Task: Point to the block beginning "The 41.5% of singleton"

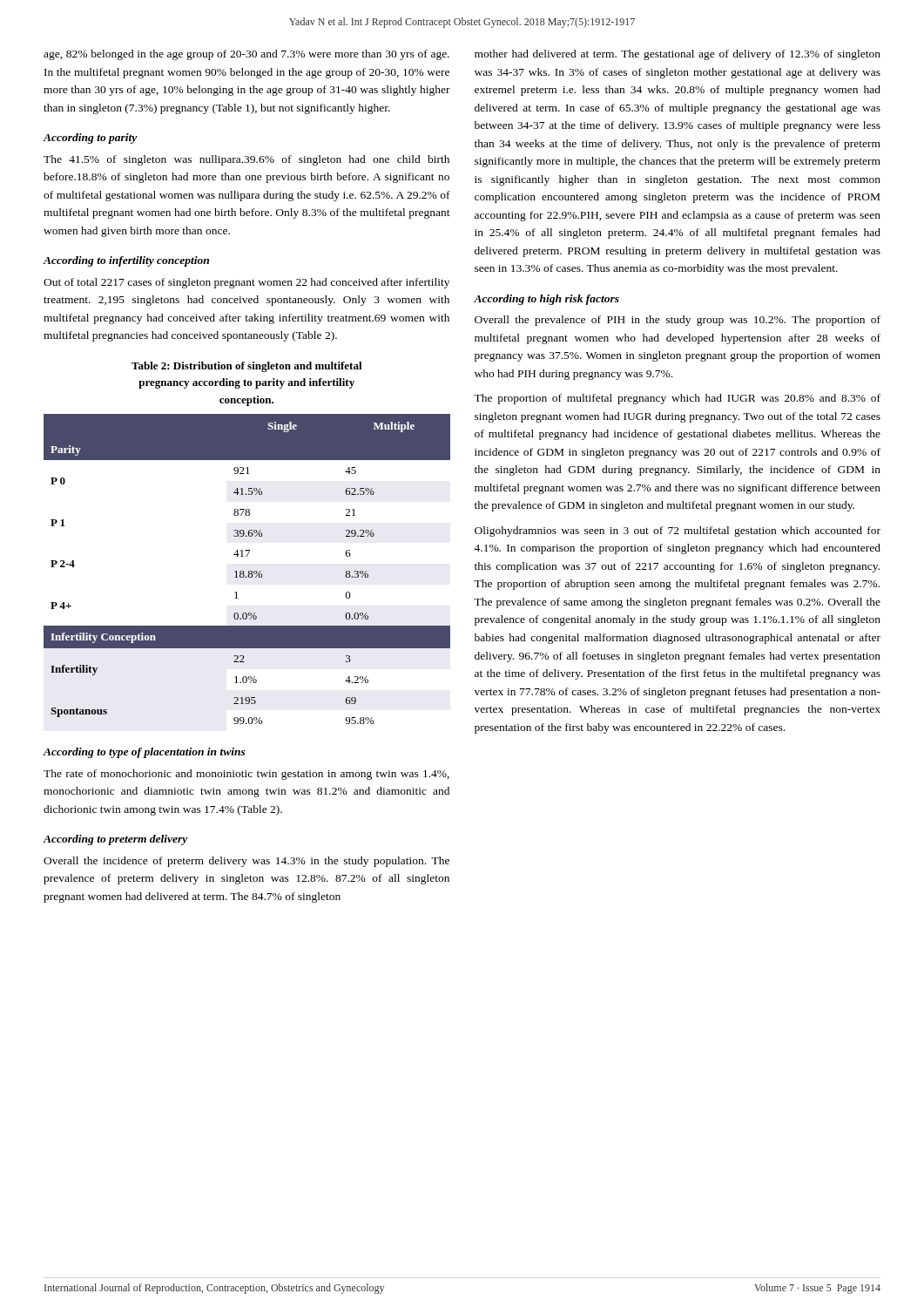Action: 247,195
